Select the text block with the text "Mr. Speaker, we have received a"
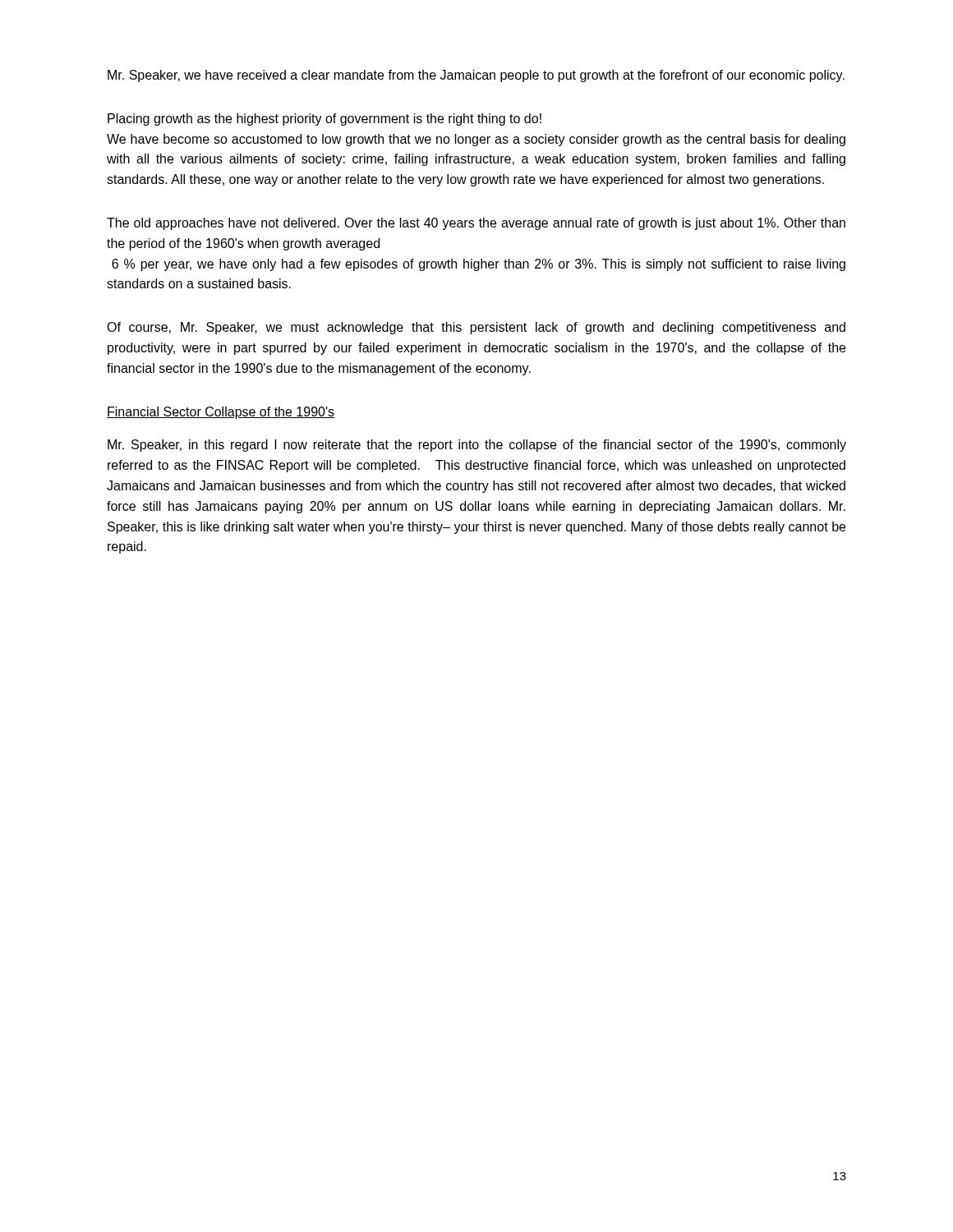The height and width of the screenshot is (1232, 953). (x=476, y=75)
